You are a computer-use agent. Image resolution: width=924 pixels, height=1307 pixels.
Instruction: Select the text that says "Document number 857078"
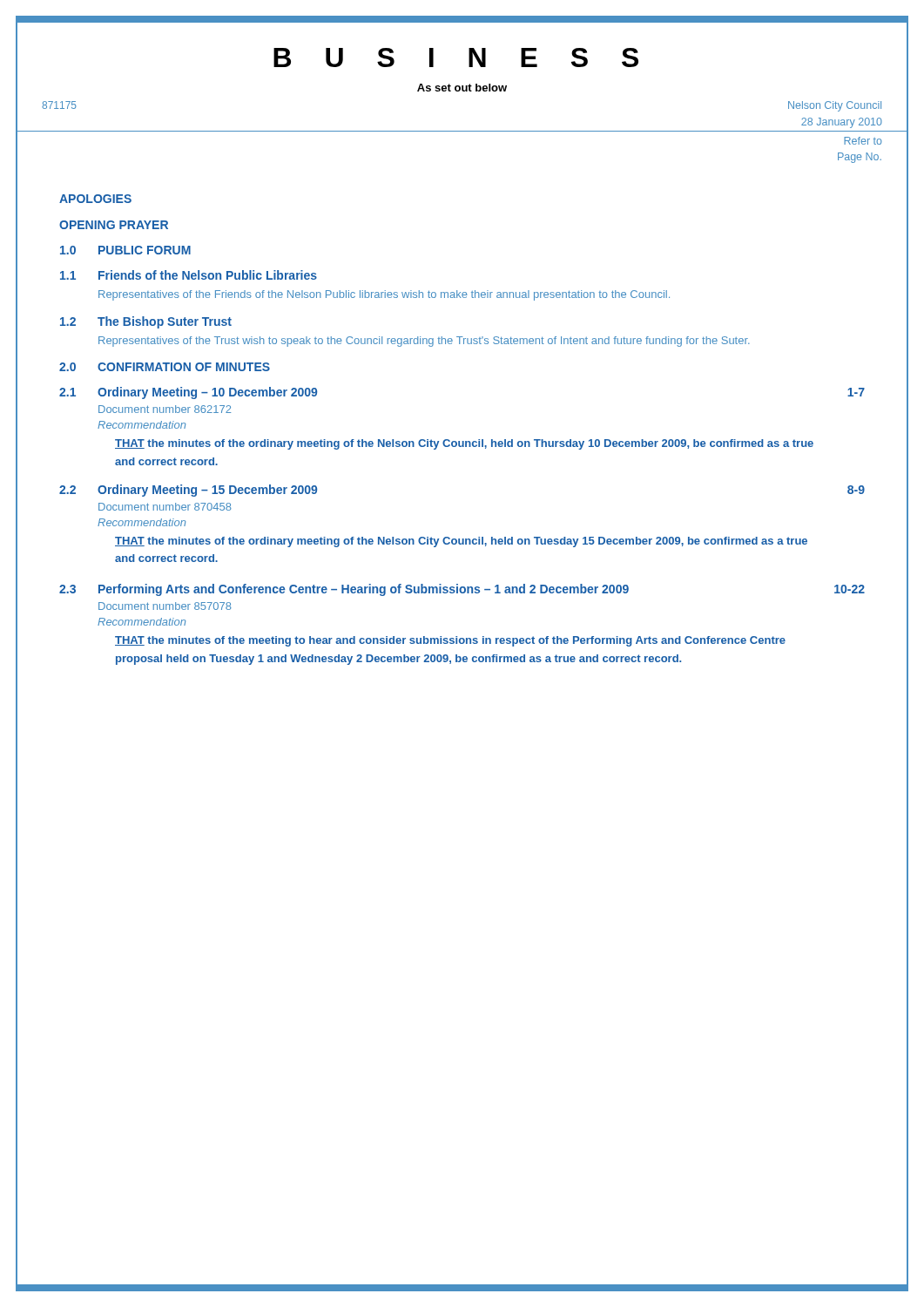(165, 606)
